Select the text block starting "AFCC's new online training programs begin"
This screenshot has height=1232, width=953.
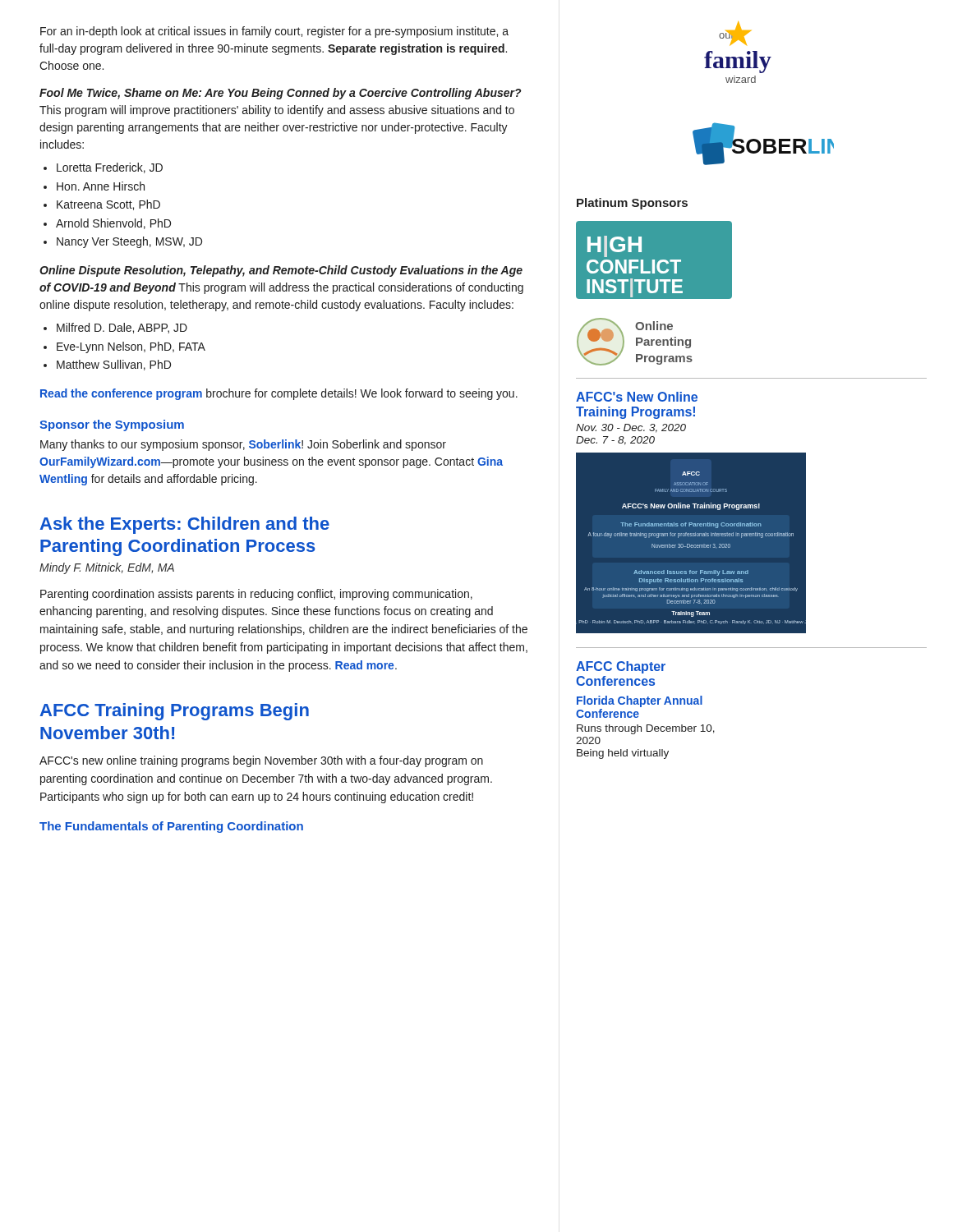click(x=266, y=779)
